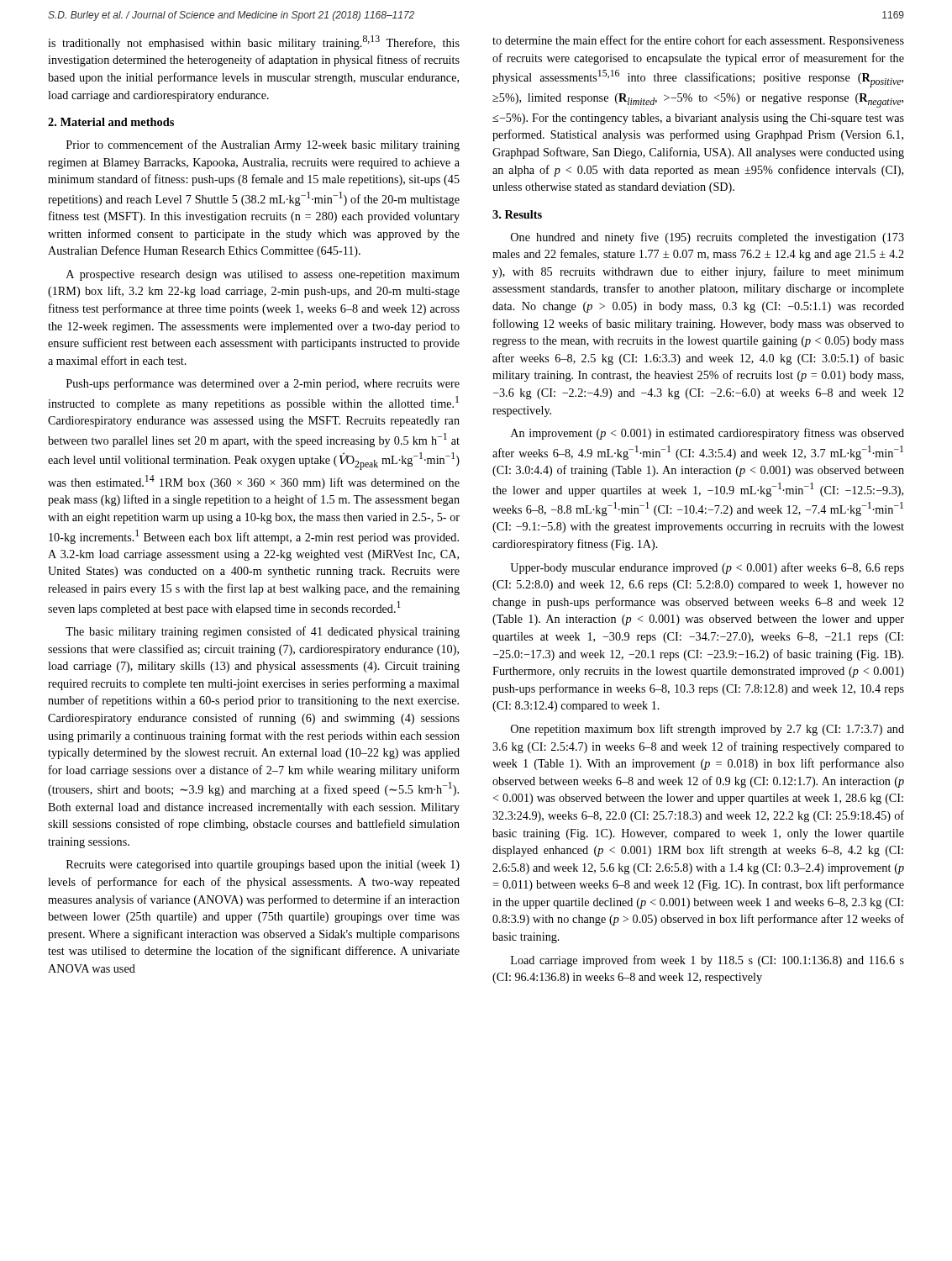
Task: Navigate to the text block starting "One hundred and"
Action: (698, 324)
